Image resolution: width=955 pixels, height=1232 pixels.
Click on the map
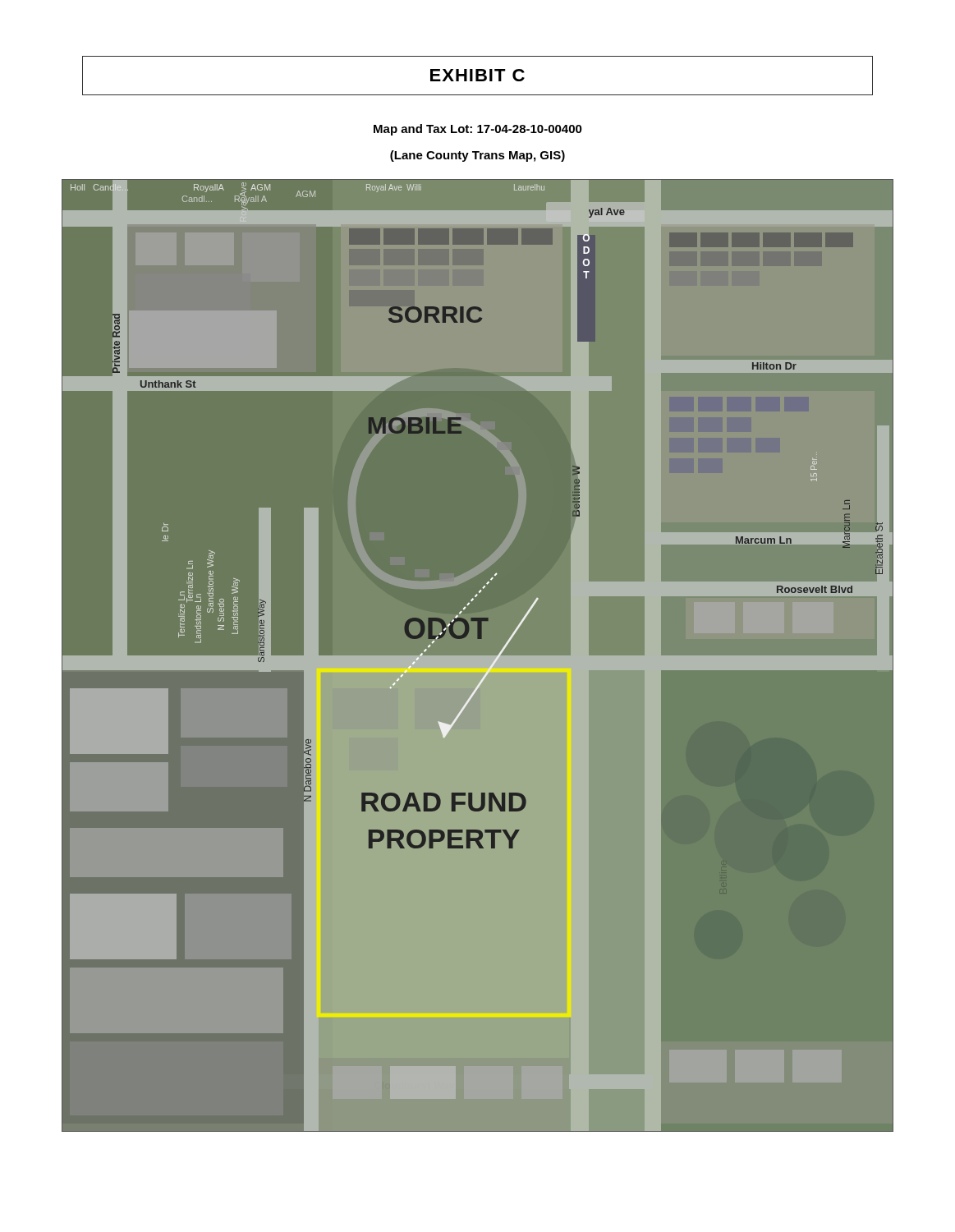[x=478, y=655]
